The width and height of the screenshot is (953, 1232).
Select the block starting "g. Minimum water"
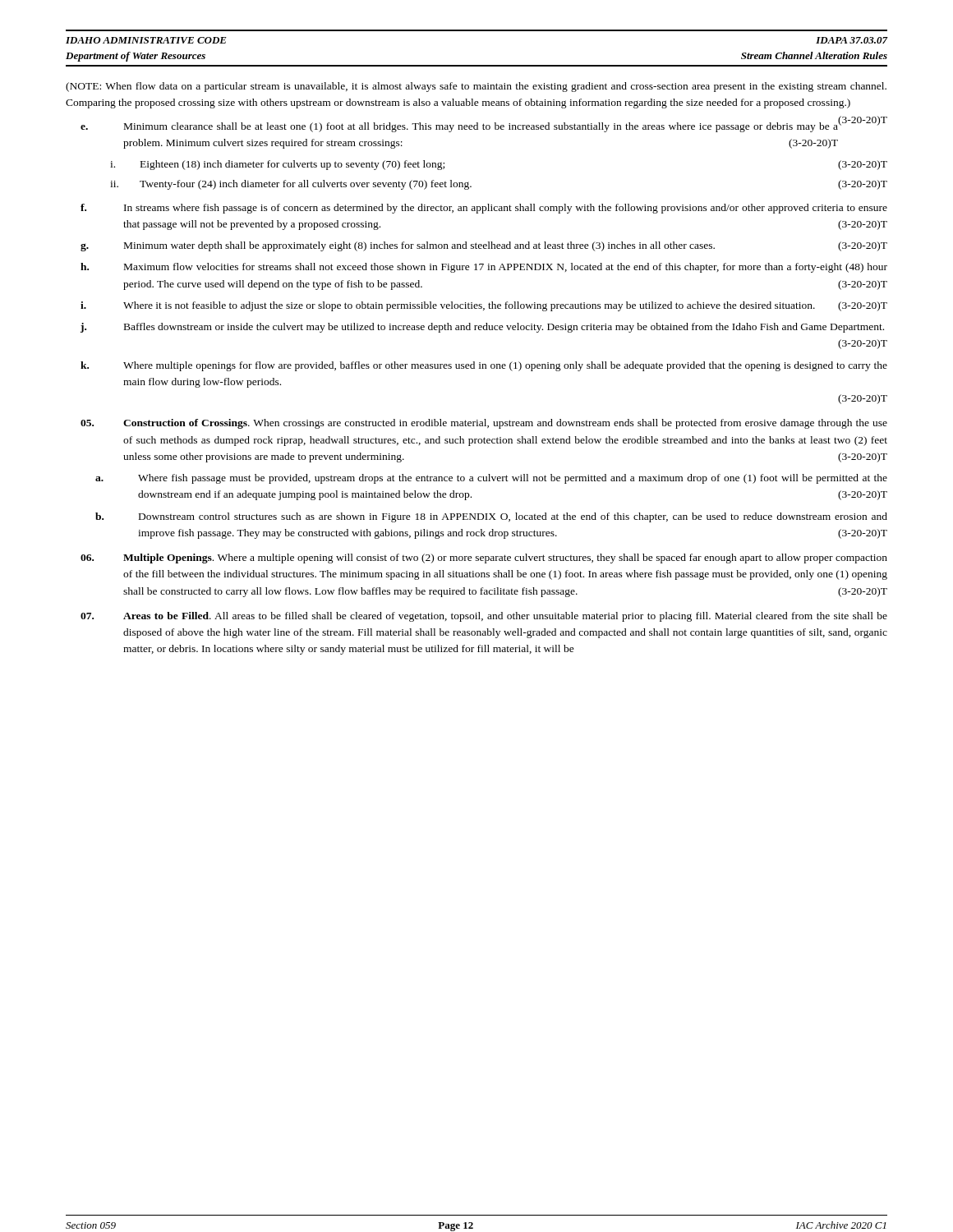[x=476, y=246]
